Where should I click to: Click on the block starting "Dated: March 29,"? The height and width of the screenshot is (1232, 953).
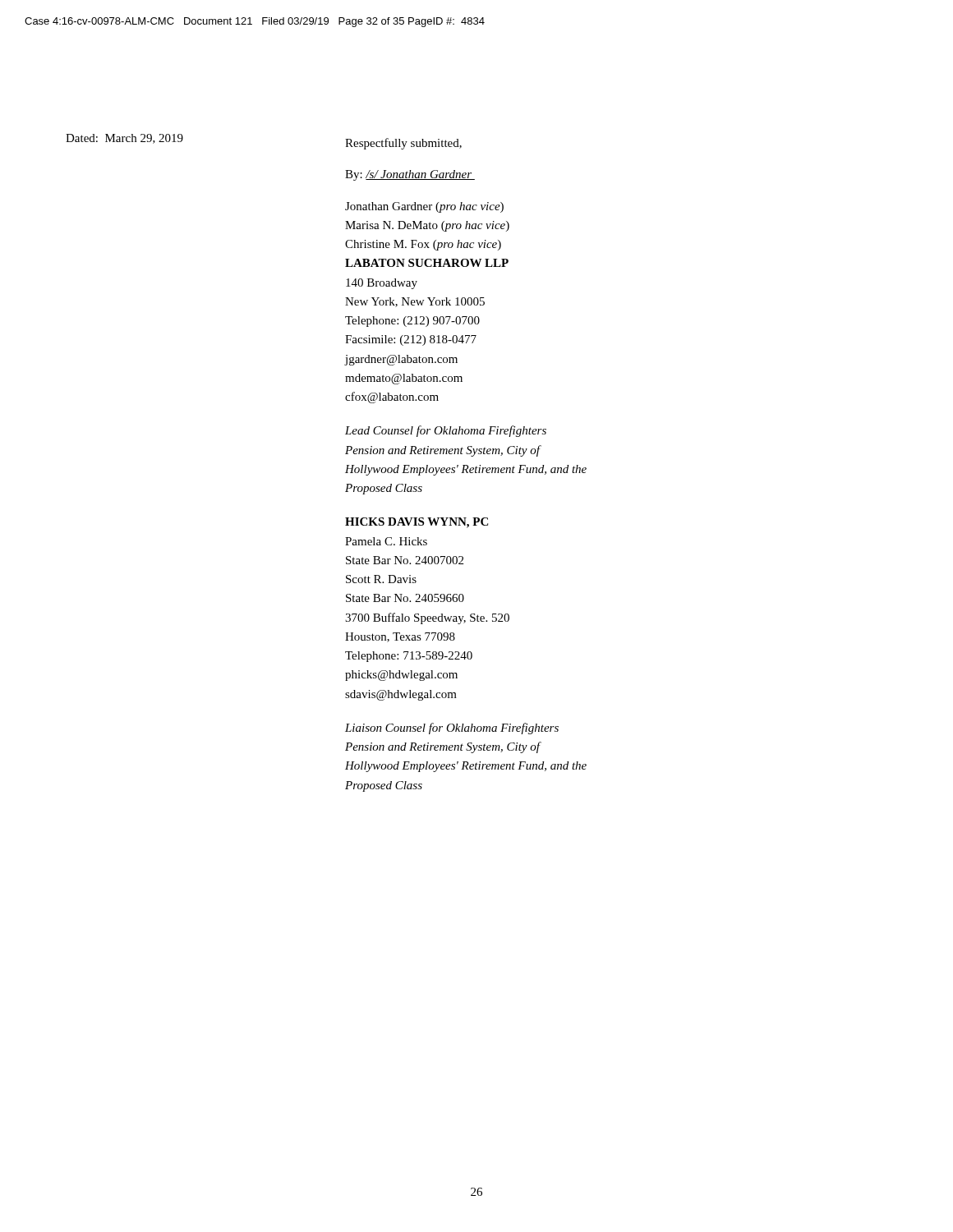point(124,138)
